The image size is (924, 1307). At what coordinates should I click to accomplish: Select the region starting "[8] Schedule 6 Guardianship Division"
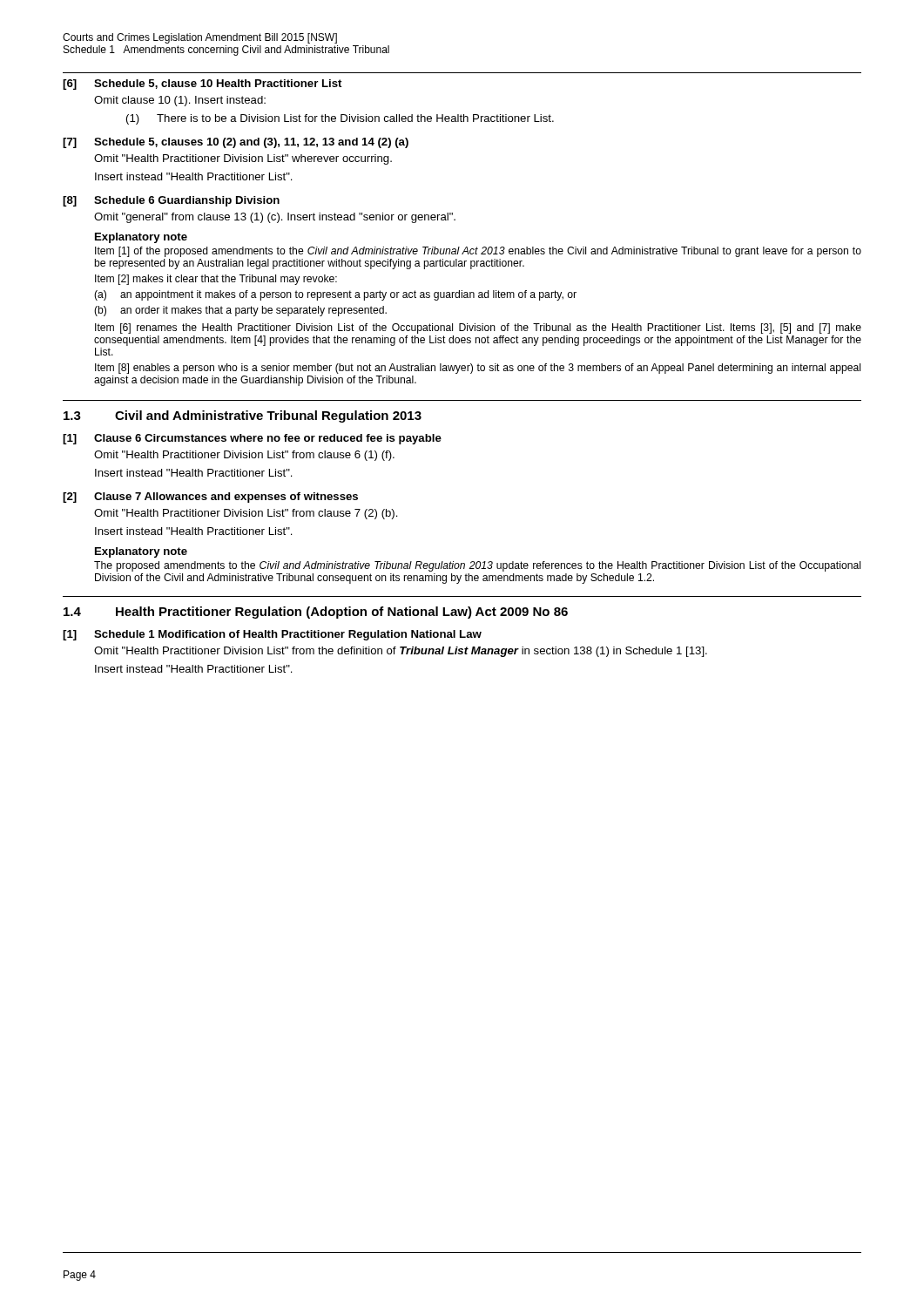(x=462, y=290)
